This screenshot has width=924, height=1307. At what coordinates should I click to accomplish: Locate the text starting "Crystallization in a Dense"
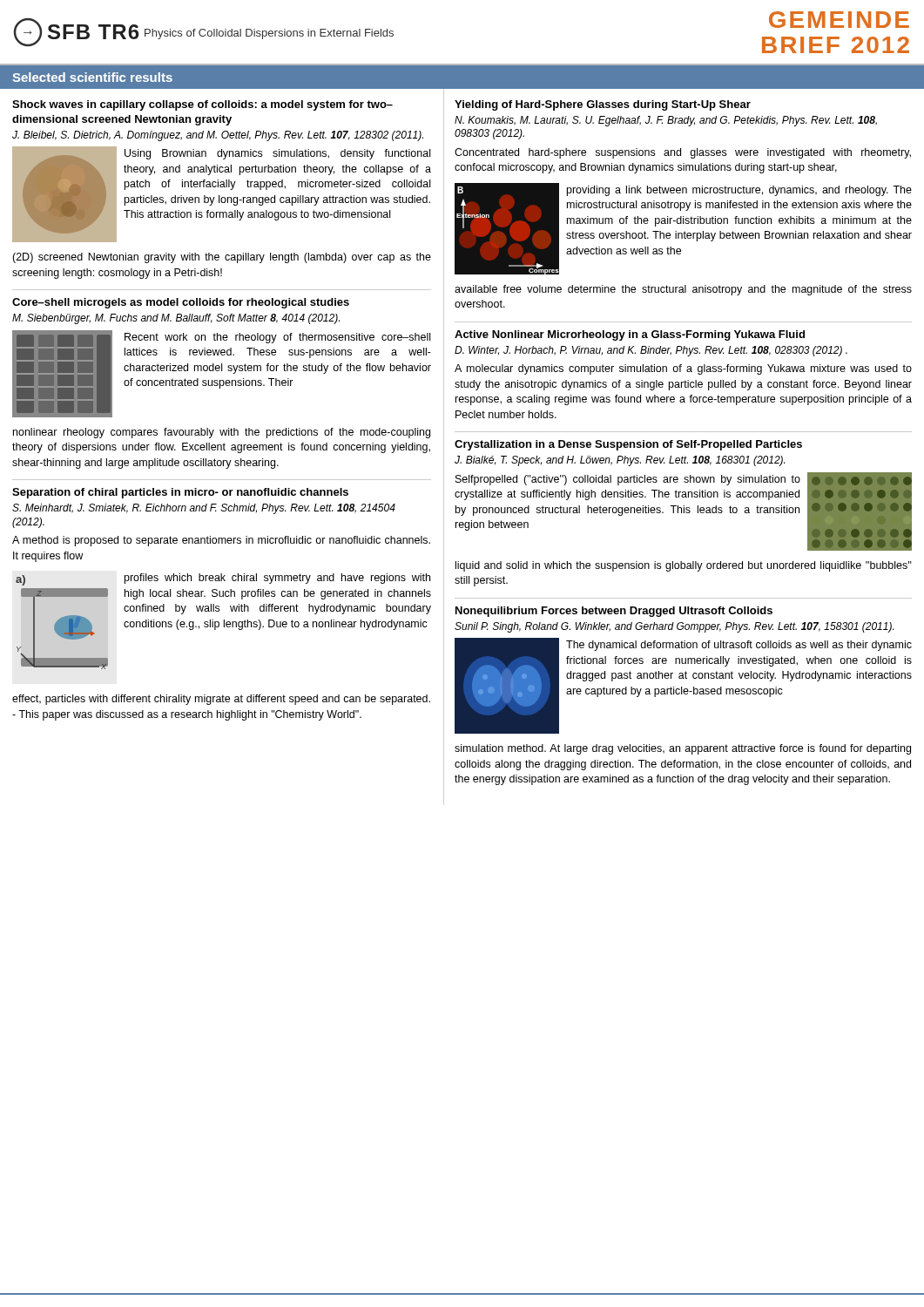pyautogui.click(x=629, y=444)
